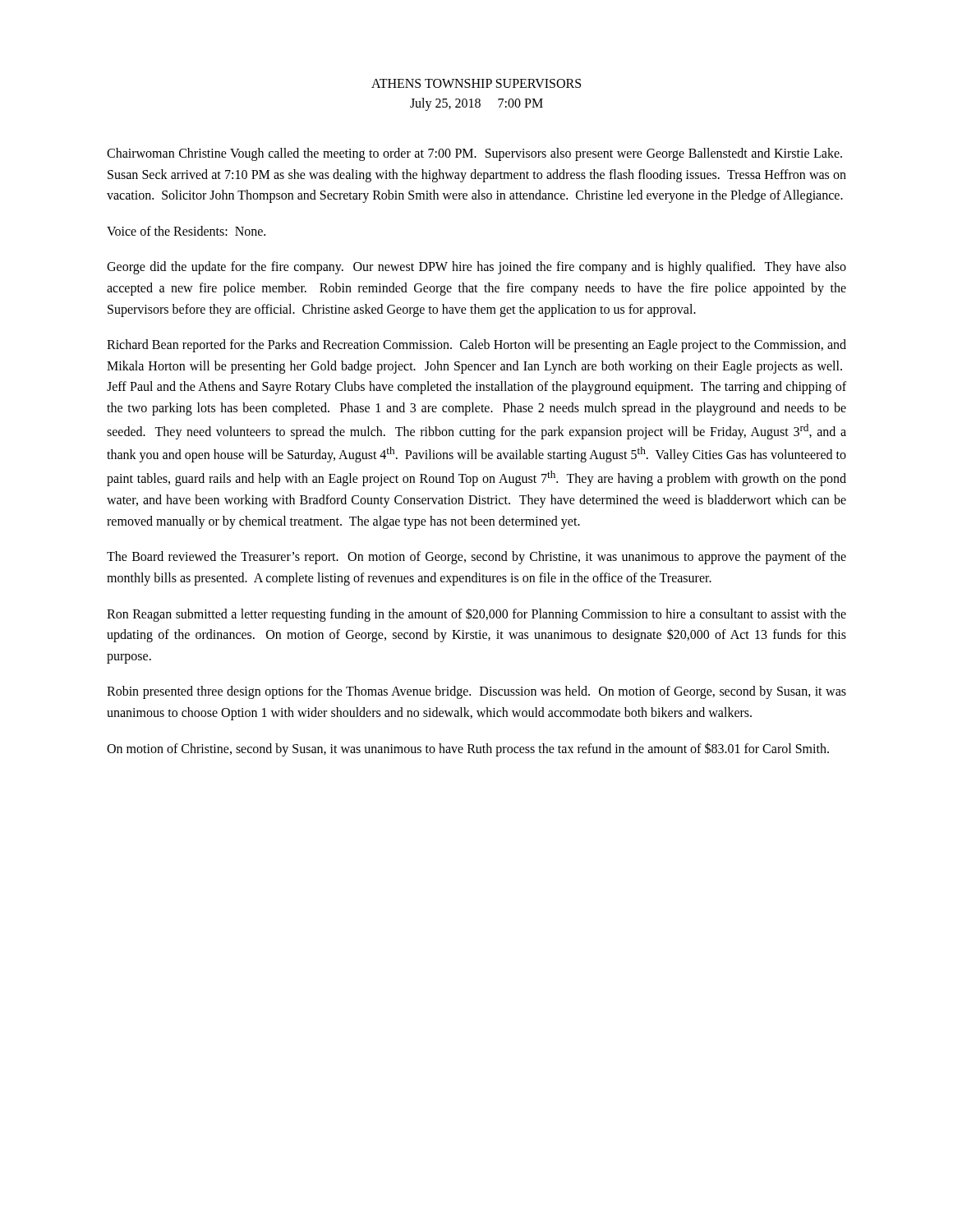The width and height of the screenshot is (953, 1232).
Task: Click on the text block containing "Chairwoman Christine Vough called the meeting to"
Action: [476, 174]
